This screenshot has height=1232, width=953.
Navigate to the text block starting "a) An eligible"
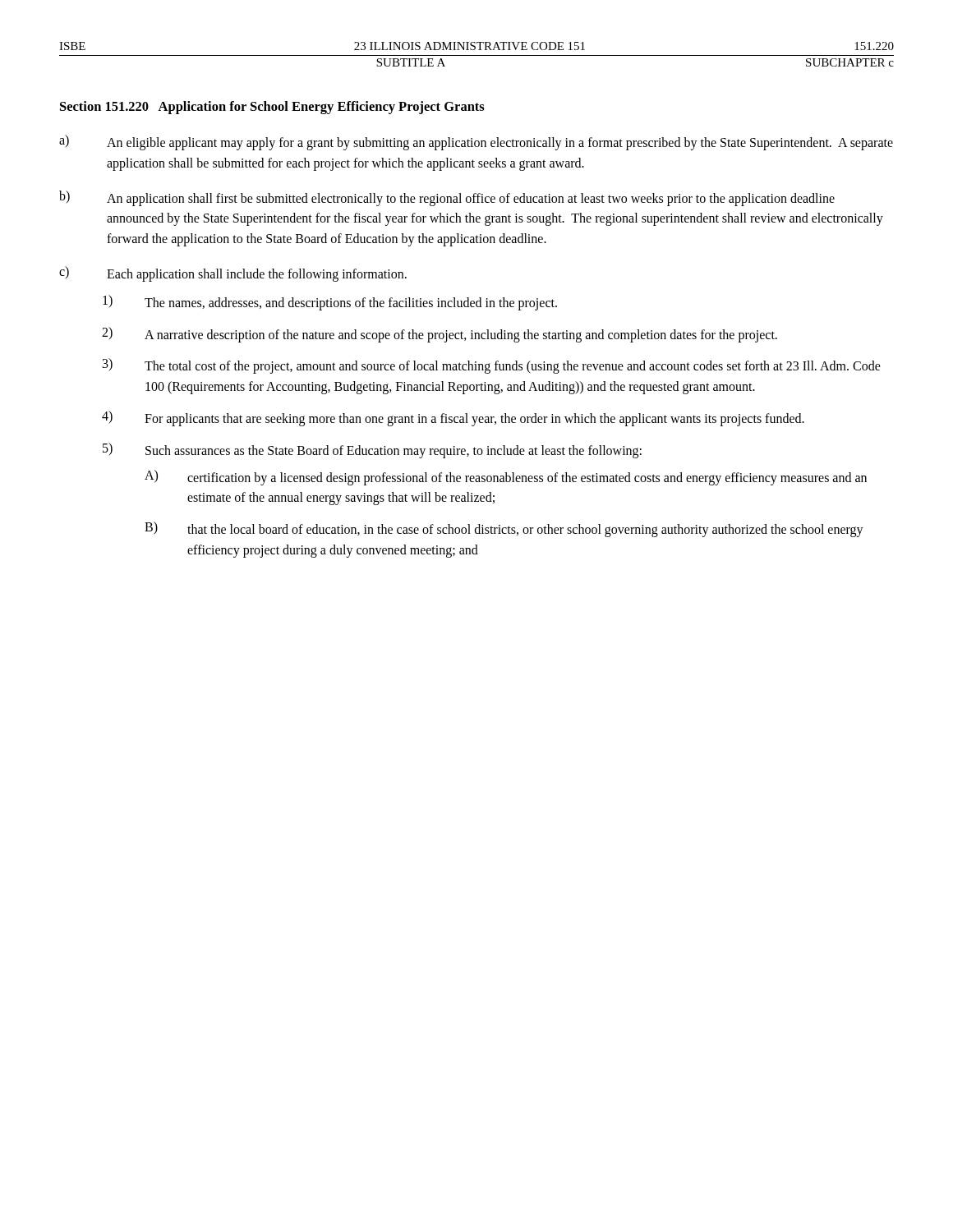[x=476, y=153]
